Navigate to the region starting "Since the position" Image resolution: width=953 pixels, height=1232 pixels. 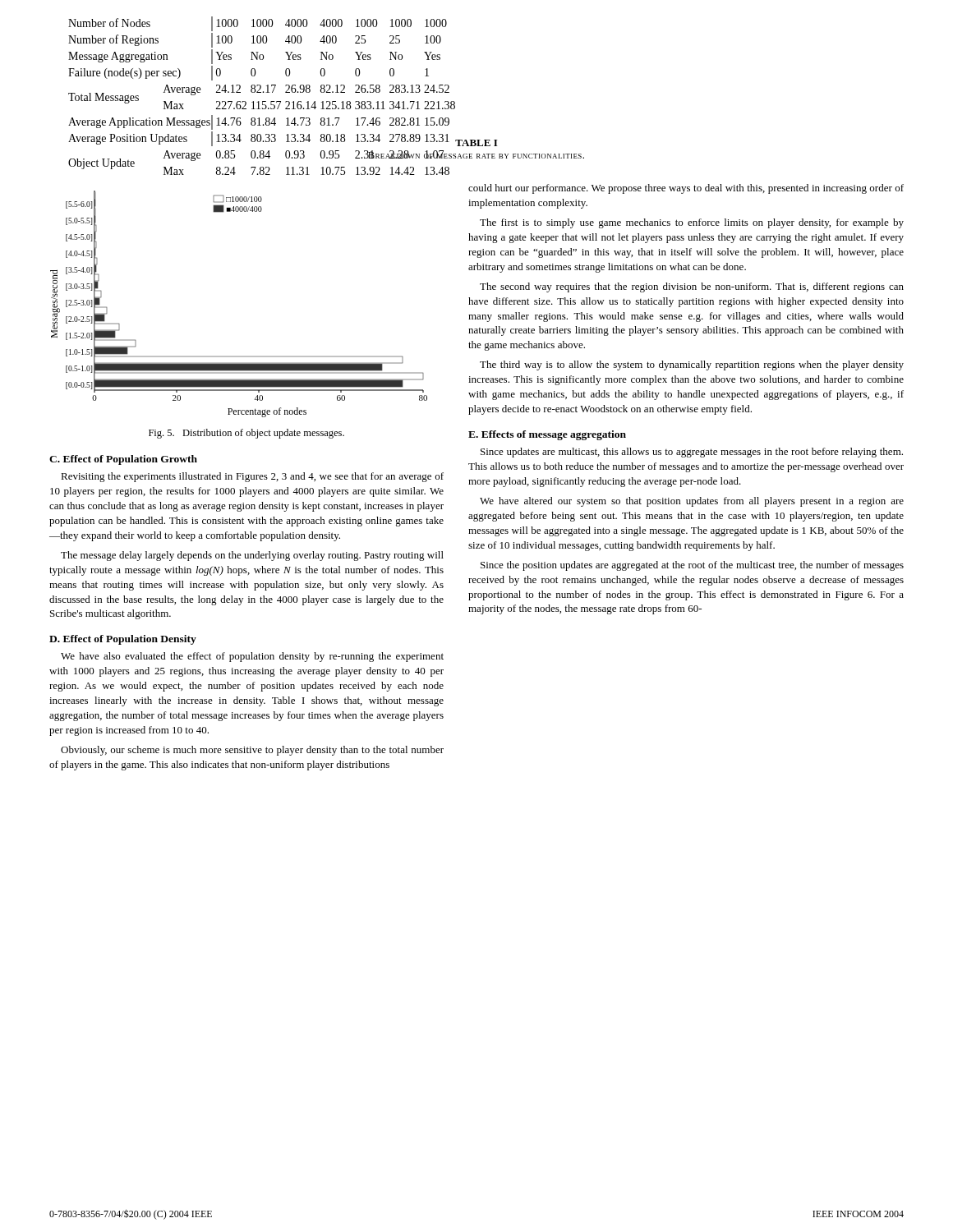[686, 586]
